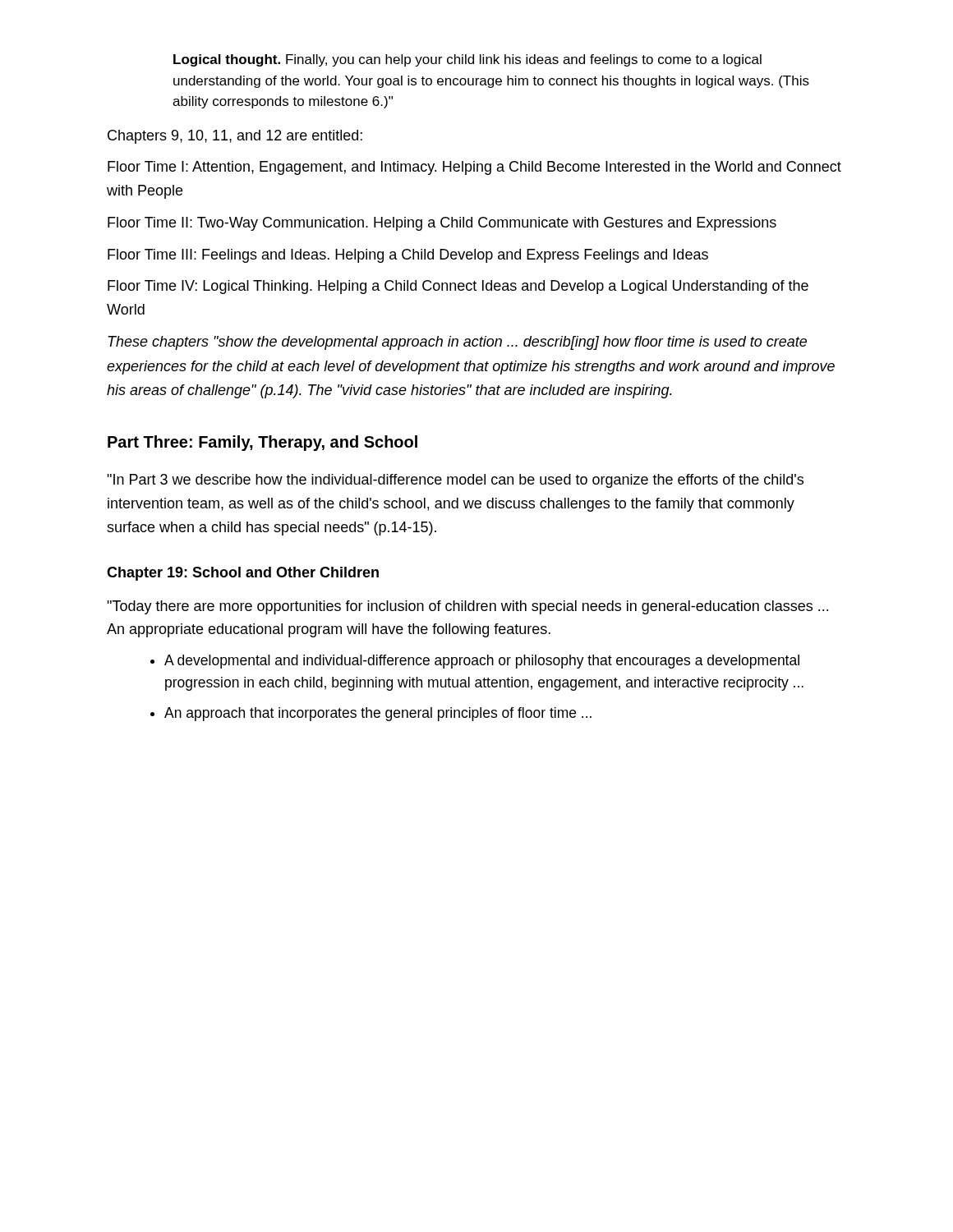Select the region starting "Chapter 19: School and"
Image resolution: width=953 pixels, height=1232 pixels.
pos(243,572)
